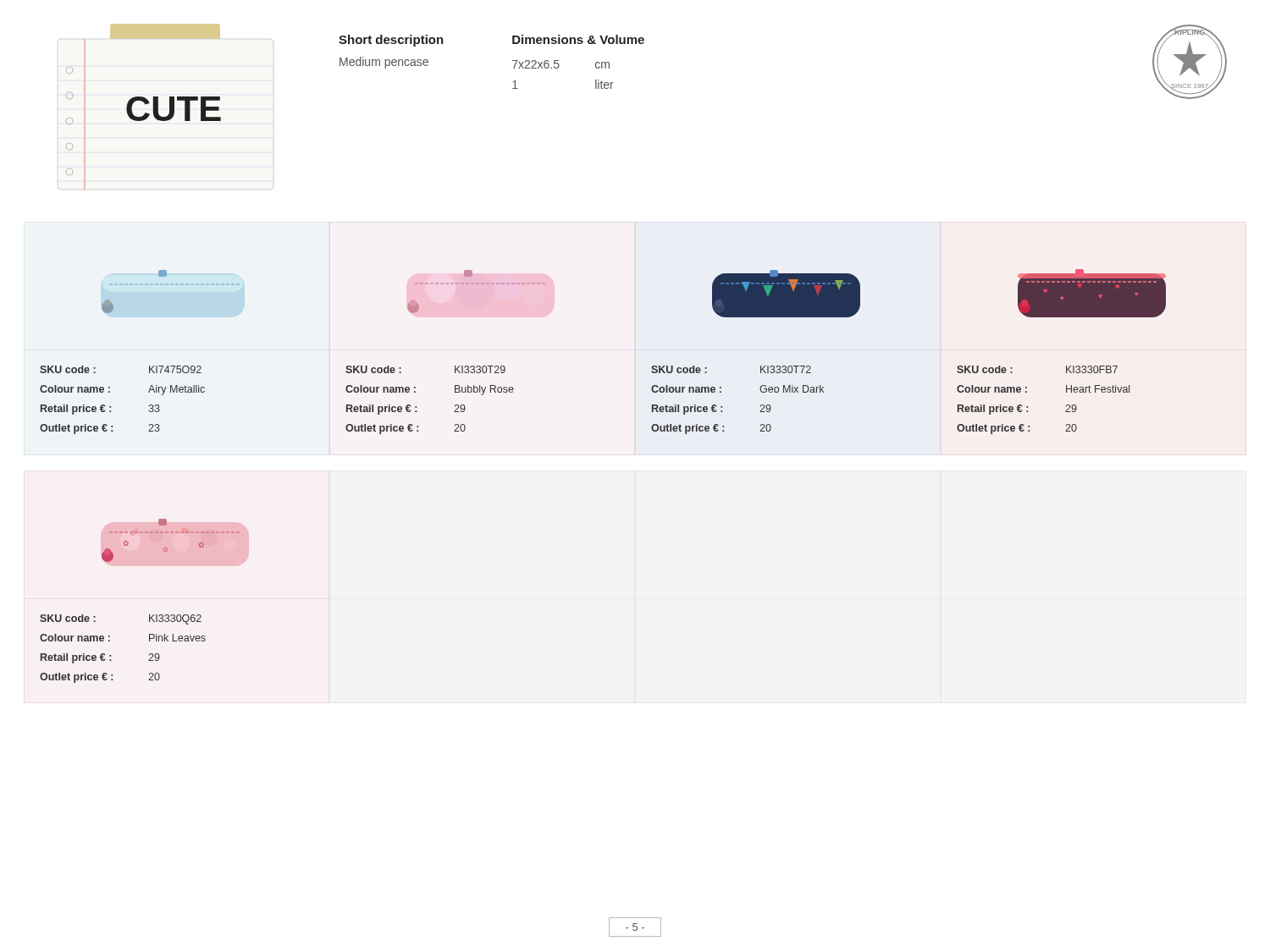Point to "Medium pencase"
1270x952 pixels.
pyautogui.click(x=384, y=62)
